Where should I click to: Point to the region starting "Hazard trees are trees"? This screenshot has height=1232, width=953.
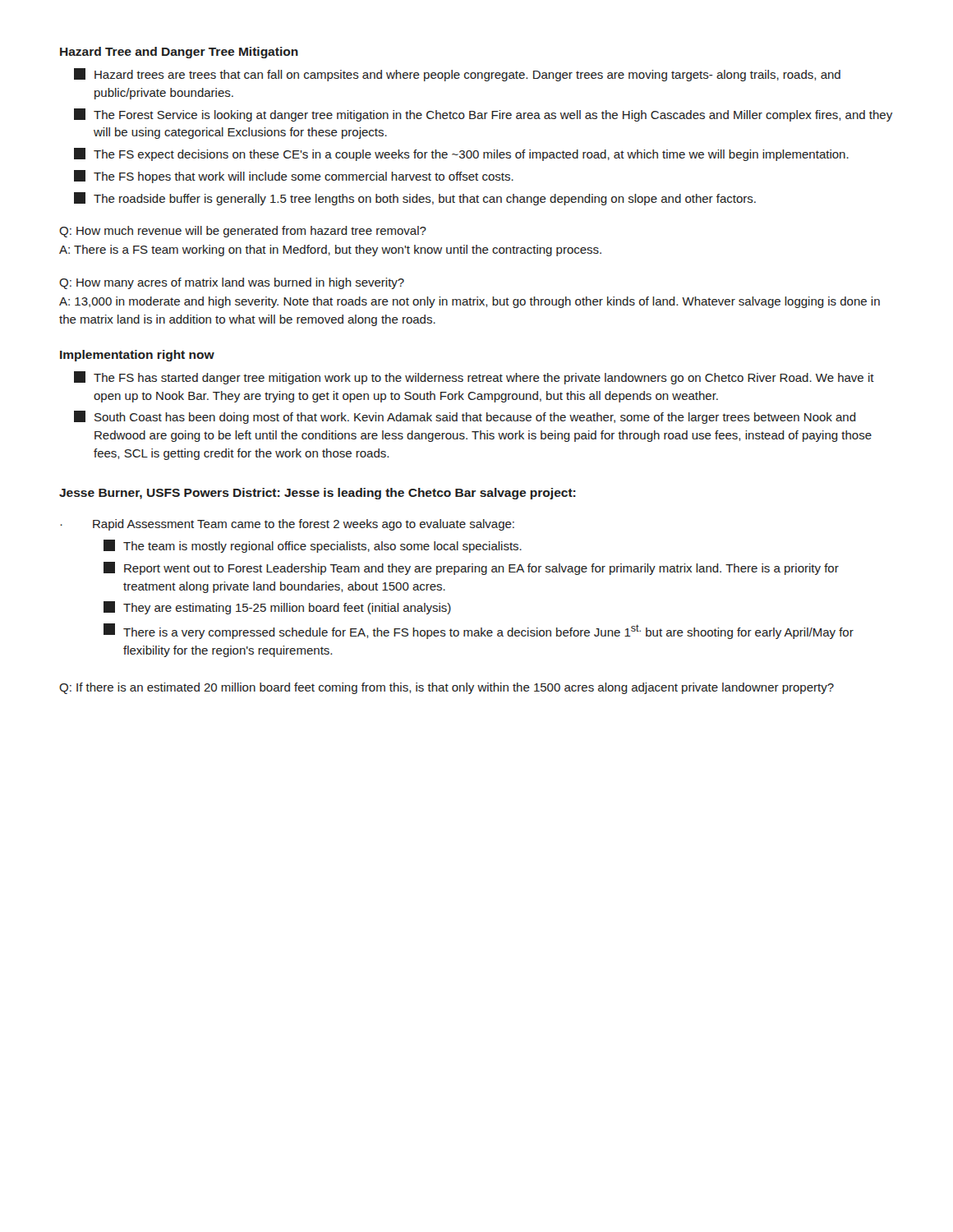click(484, 84)
